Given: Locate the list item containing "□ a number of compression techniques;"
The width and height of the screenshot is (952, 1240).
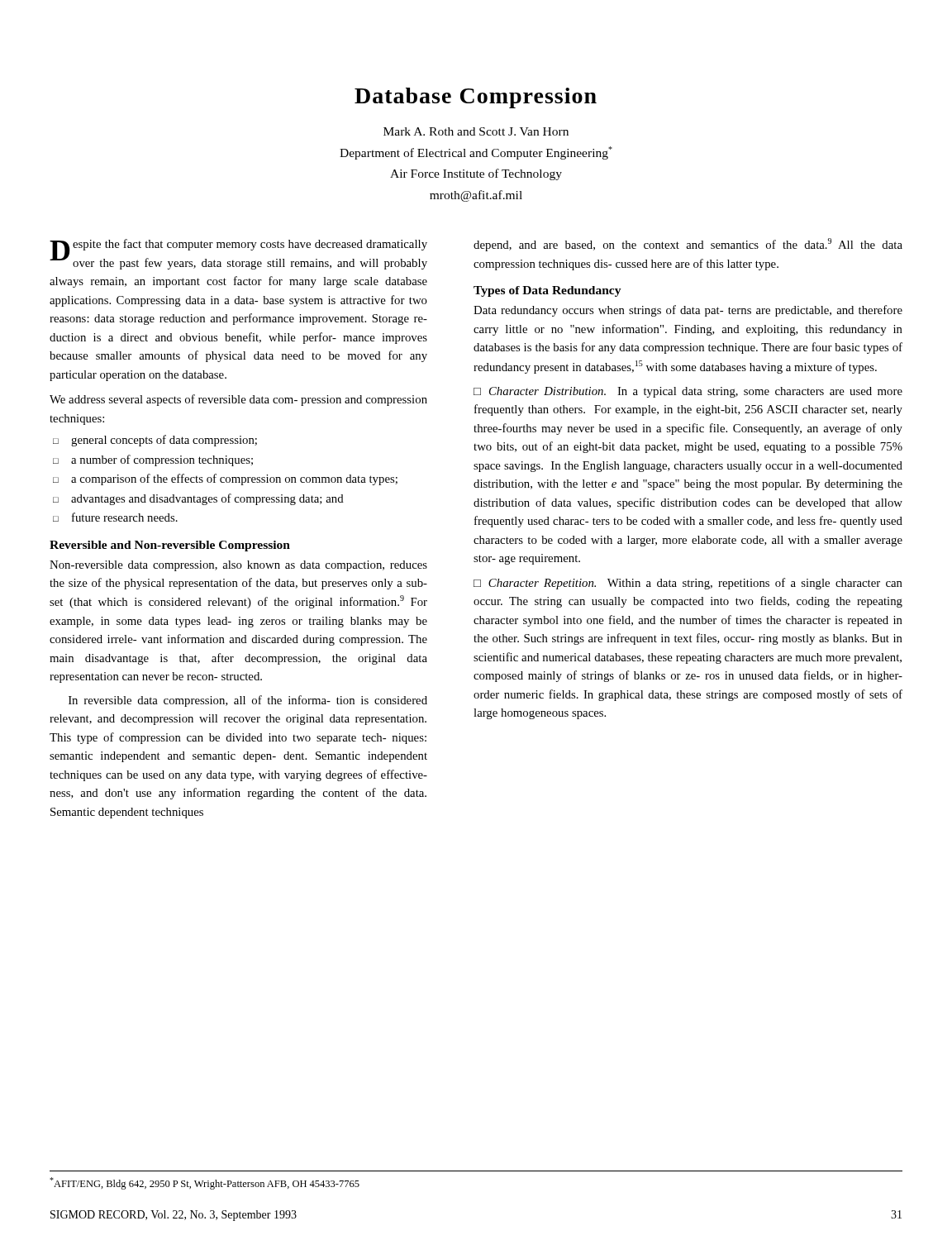Looking at the screenshot, I should pyautogui.click(x=240, y=459).
